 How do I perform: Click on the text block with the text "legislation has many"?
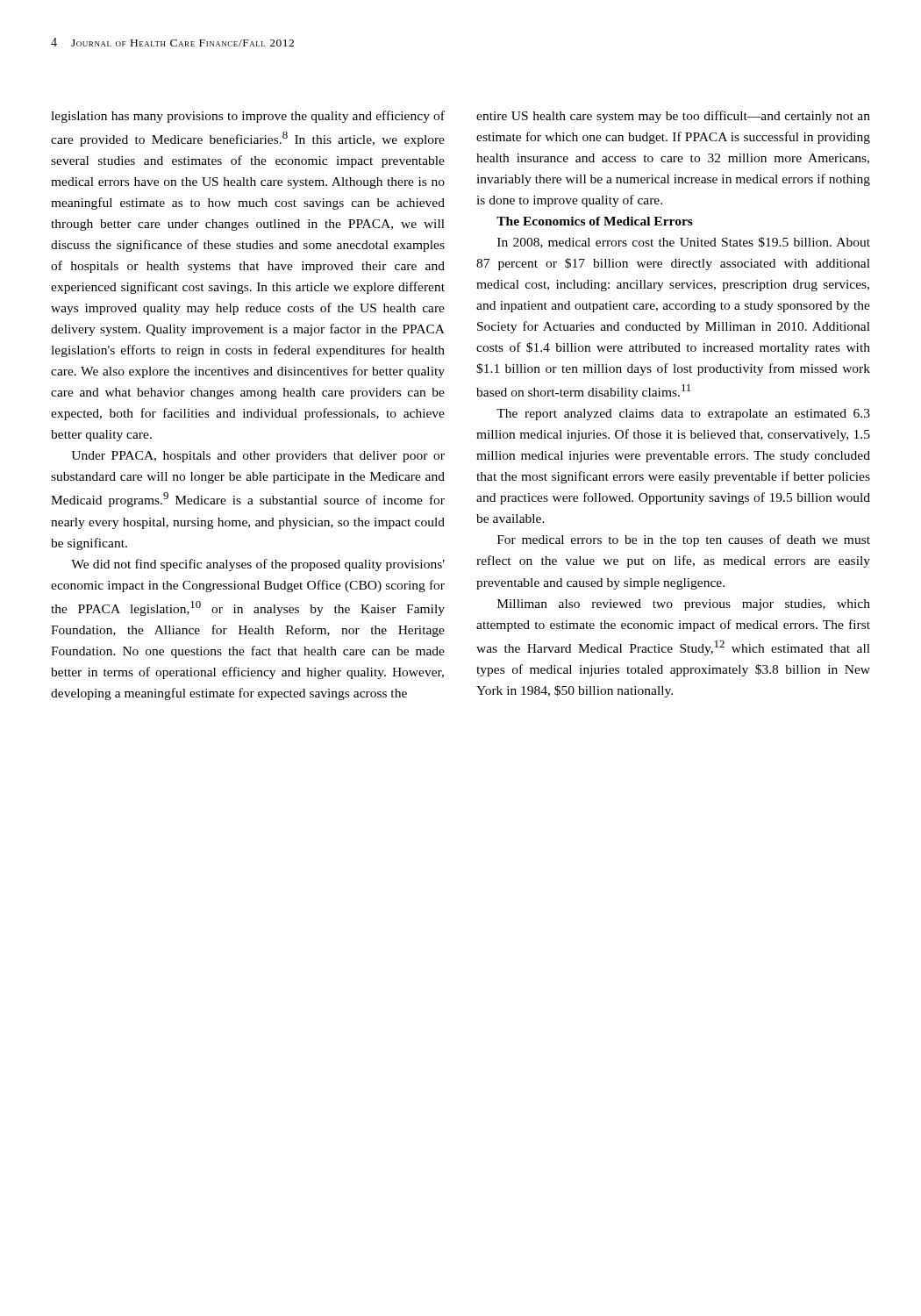pyautogui.click(x=248, y=275)
